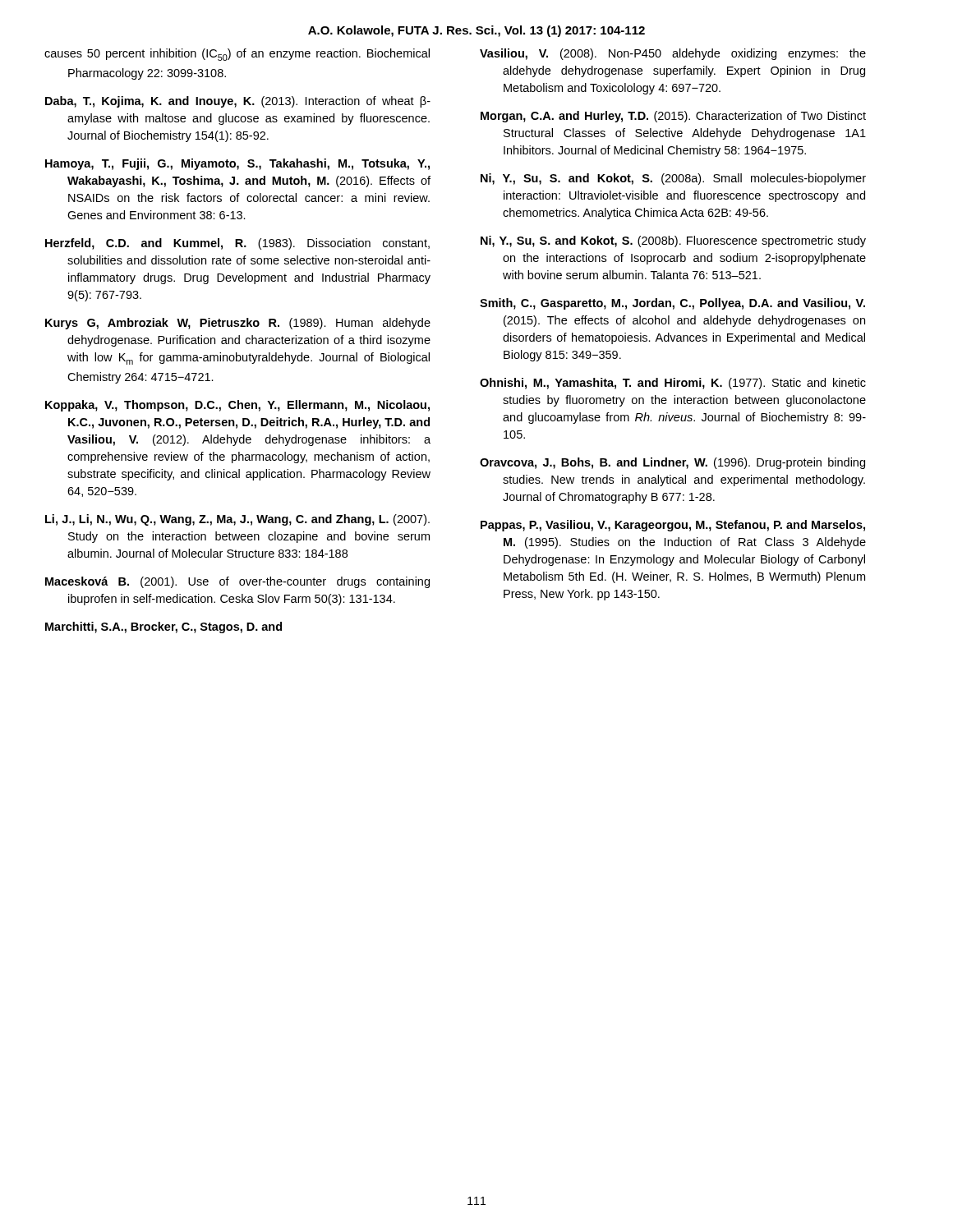
Task: Where is the passage that starts "Marchitti, S.A., Brocker, C., Stagos,"?
Action: 164,626
